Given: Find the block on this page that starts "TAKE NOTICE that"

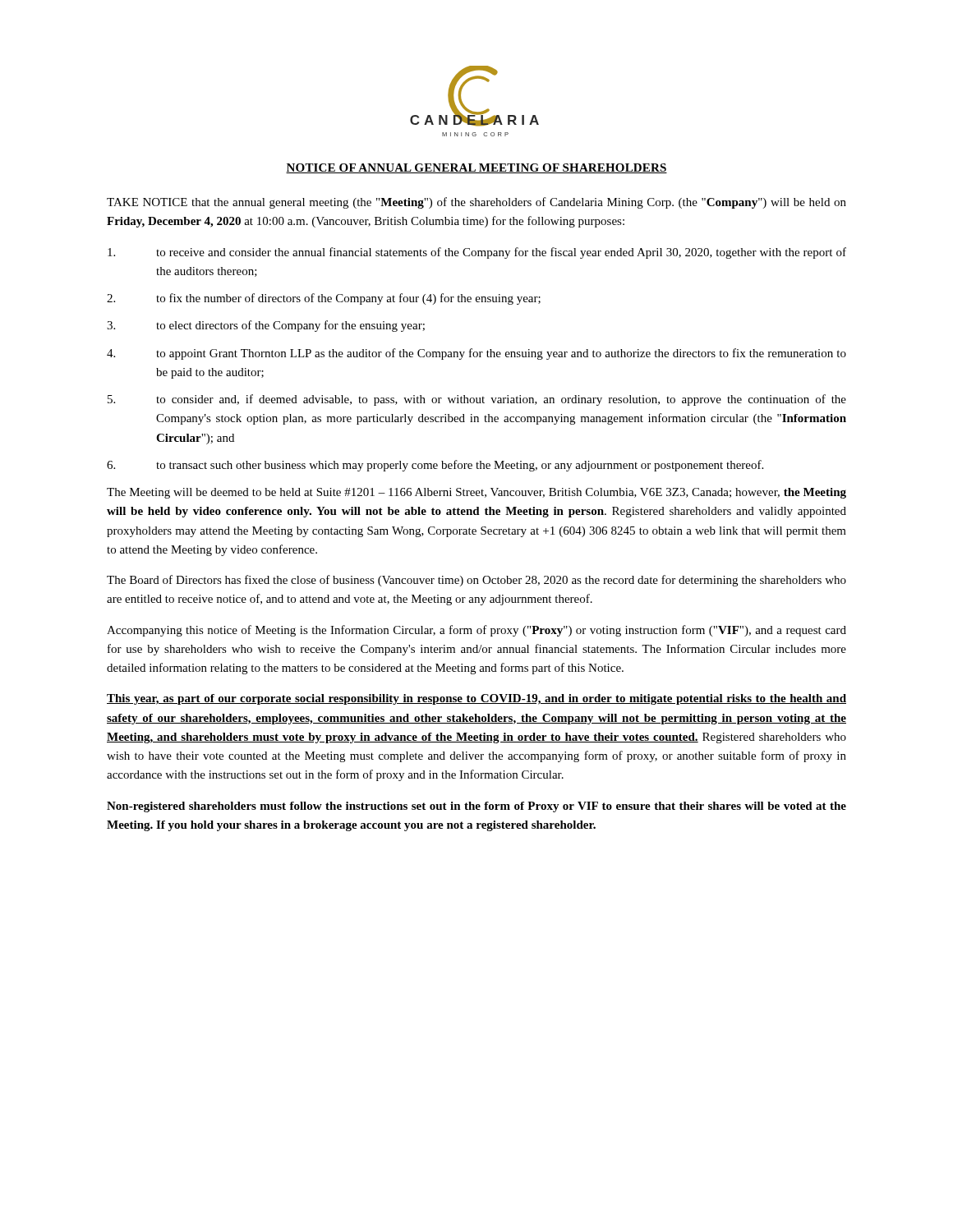Looking at the screenshot, I should tap(476, 212).
